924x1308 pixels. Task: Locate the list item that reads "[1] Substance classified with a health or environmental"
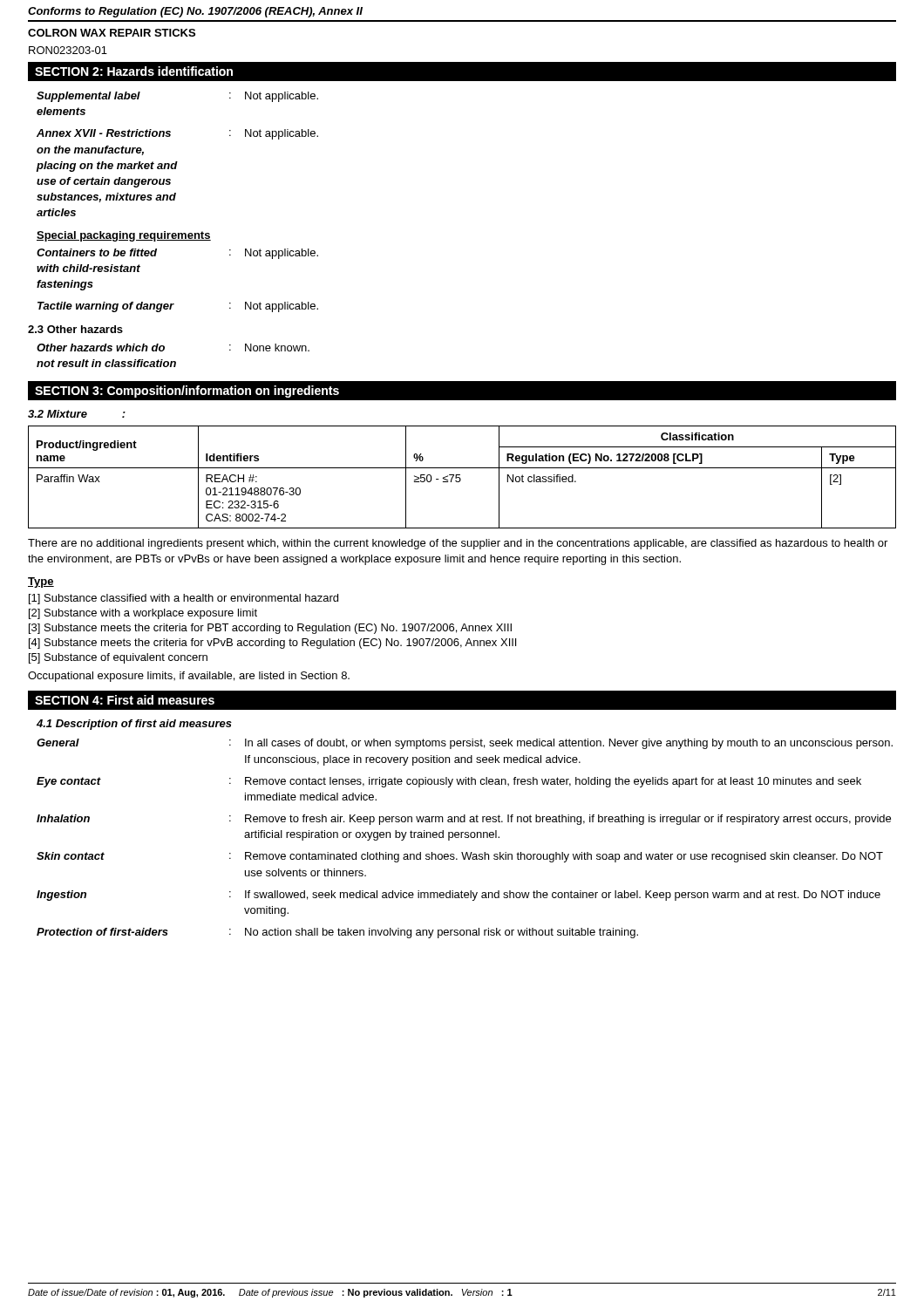pyautogui.click(x=184, y=598)
